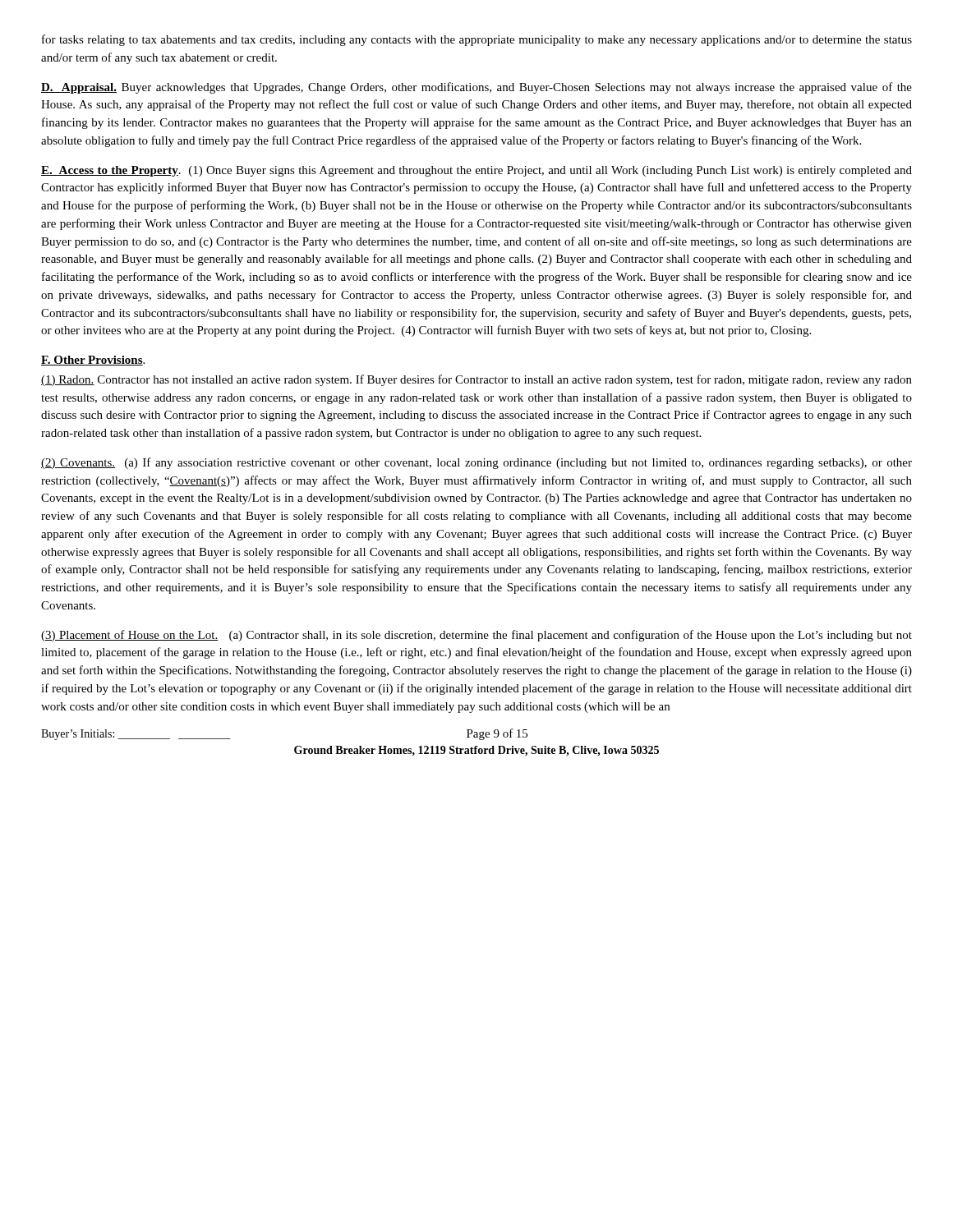
Task: Where is the passage that starts "(3) Placement of House on the Lot. (a)"?
Action: (x=476, y=671)
